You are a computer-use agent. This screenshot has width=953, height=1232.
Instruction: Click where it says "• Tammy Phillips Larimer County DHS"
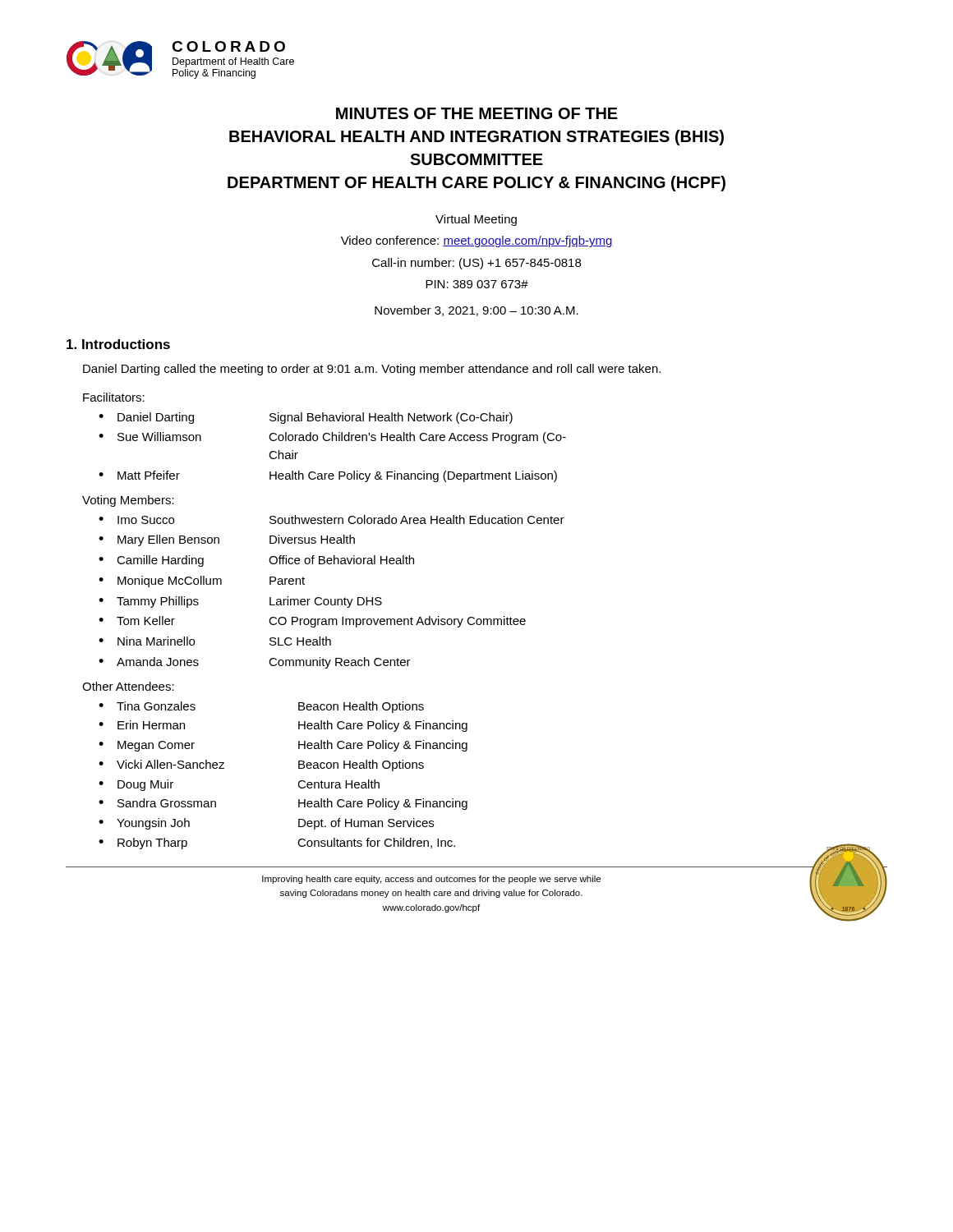pos(152,602)
